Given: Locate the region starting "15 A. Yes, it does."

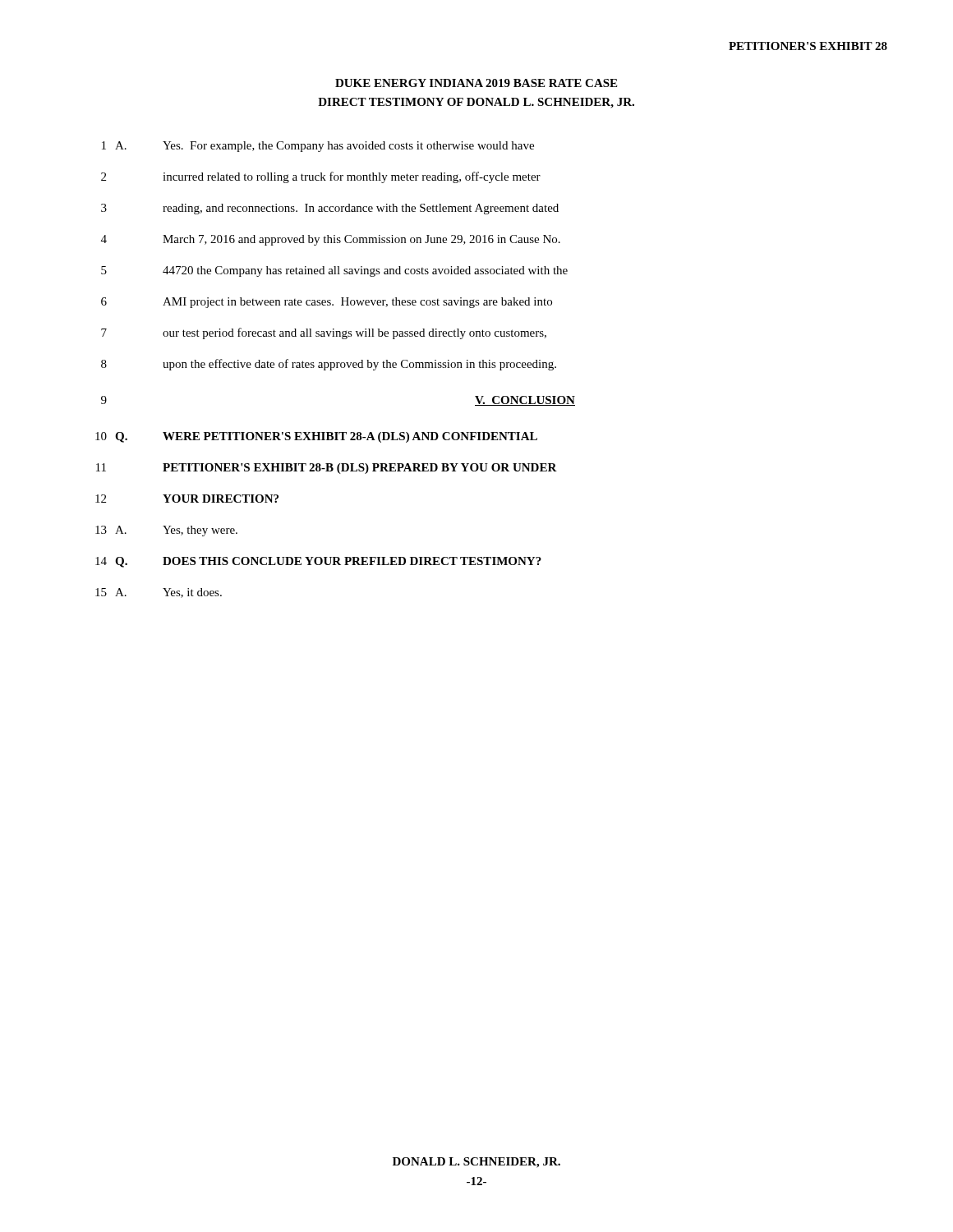Looking at the screenshot, I should click(x=105, y=593).
